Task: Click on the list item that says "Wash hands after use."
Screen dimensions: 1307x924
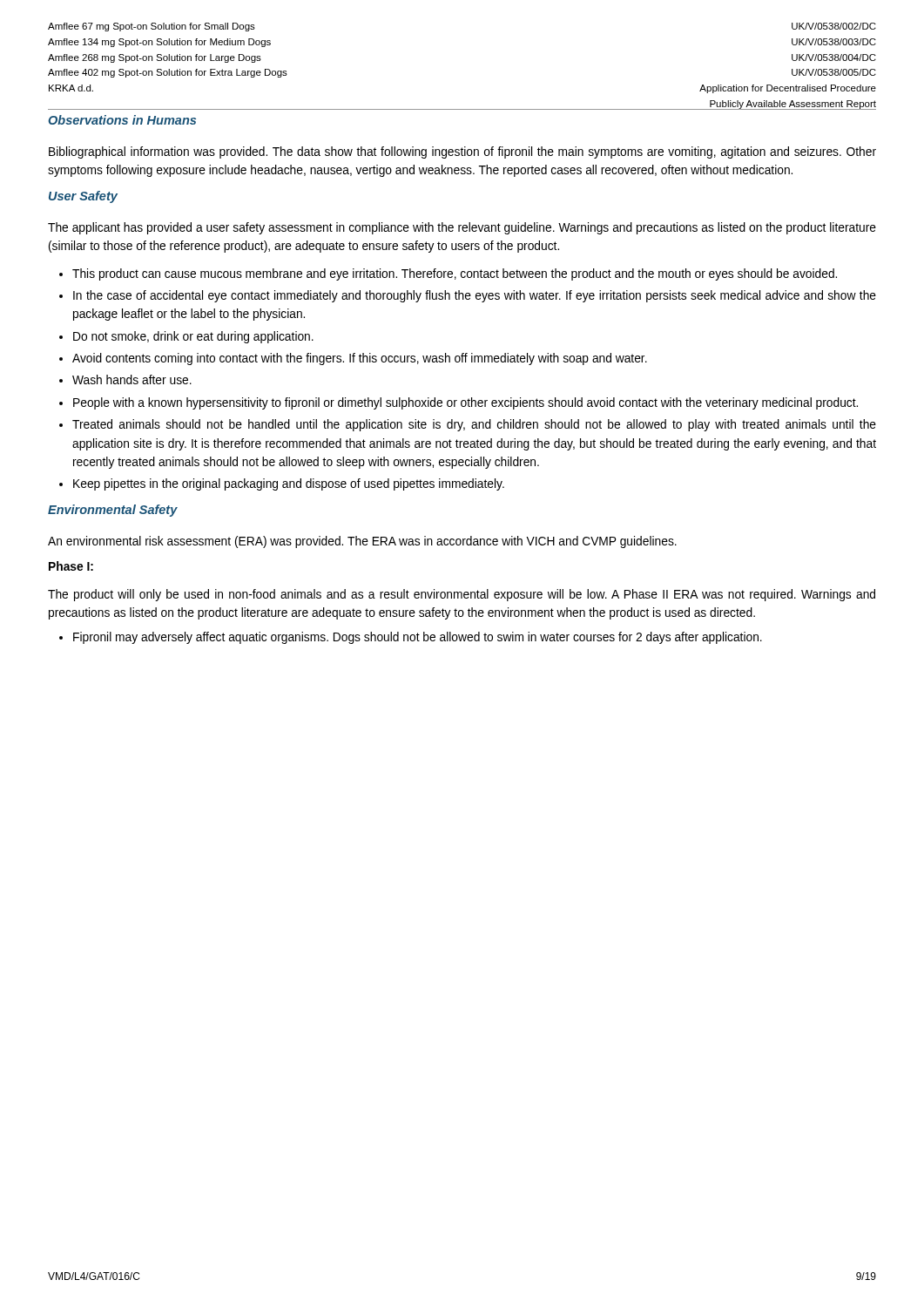Action: (x=132, y=381)
